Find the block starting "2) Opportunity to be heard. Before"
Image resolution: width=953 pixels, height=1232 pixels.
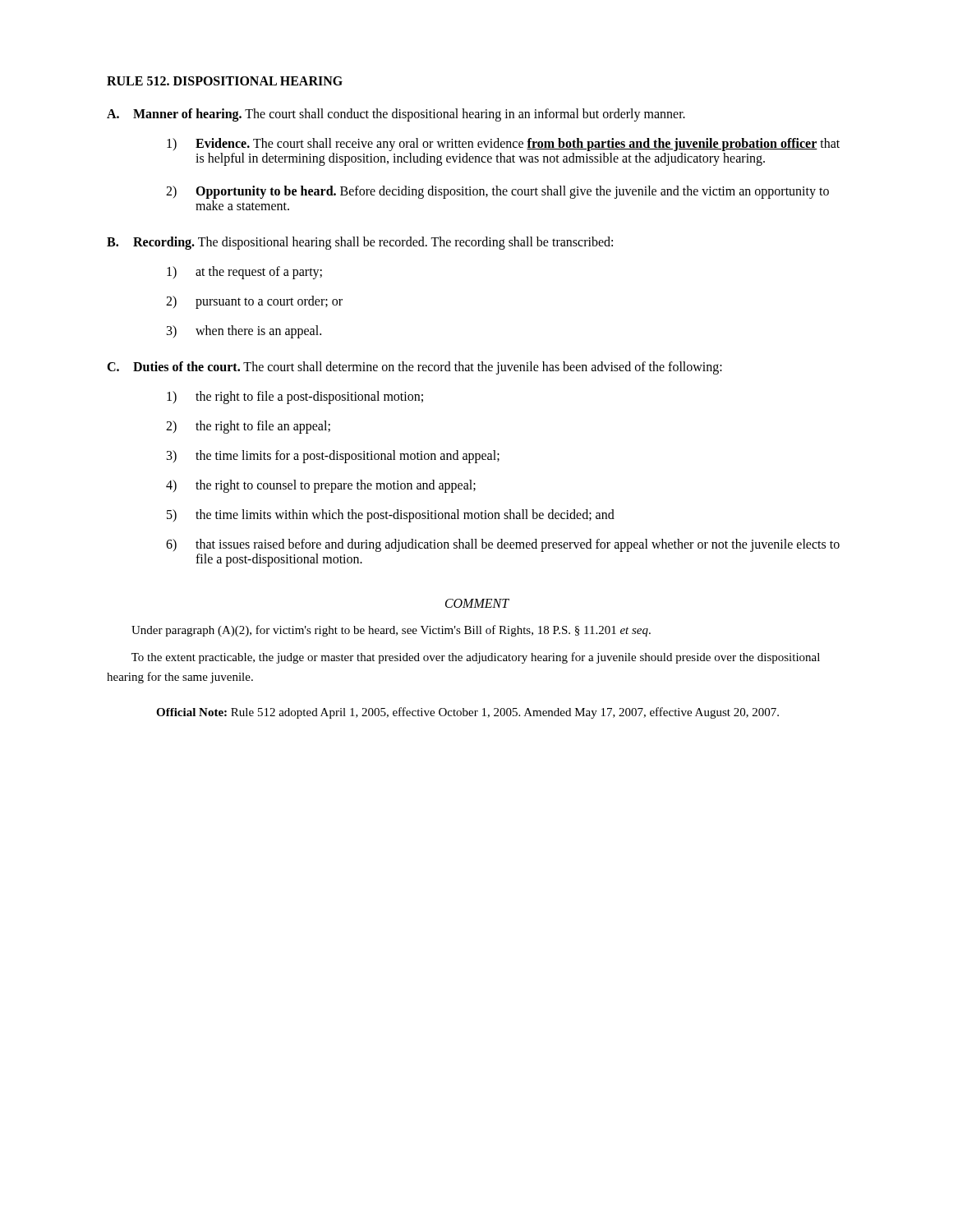[506, 199]
